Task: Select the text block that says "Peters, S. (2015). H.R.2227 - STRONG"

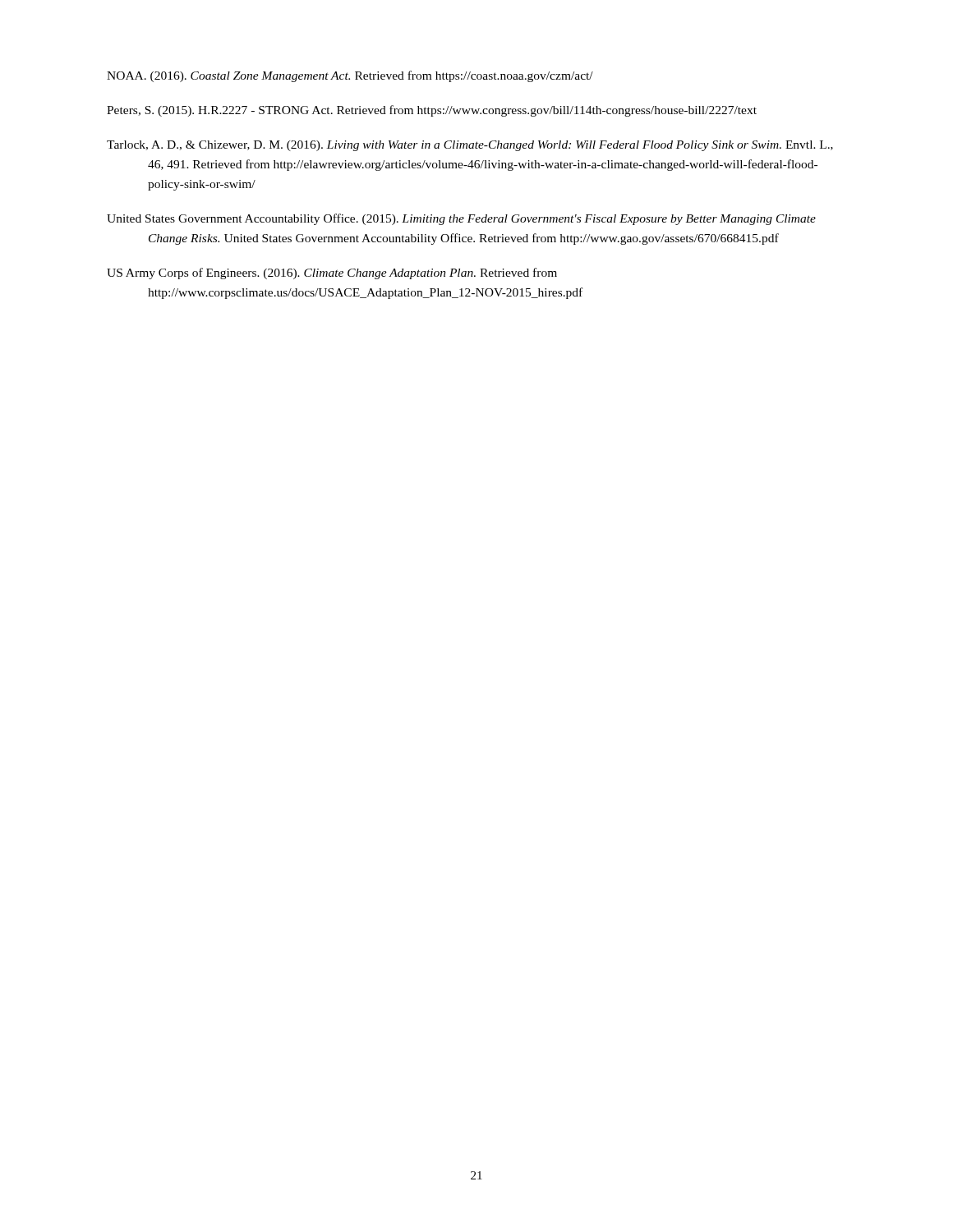Action: coord(432,110)
